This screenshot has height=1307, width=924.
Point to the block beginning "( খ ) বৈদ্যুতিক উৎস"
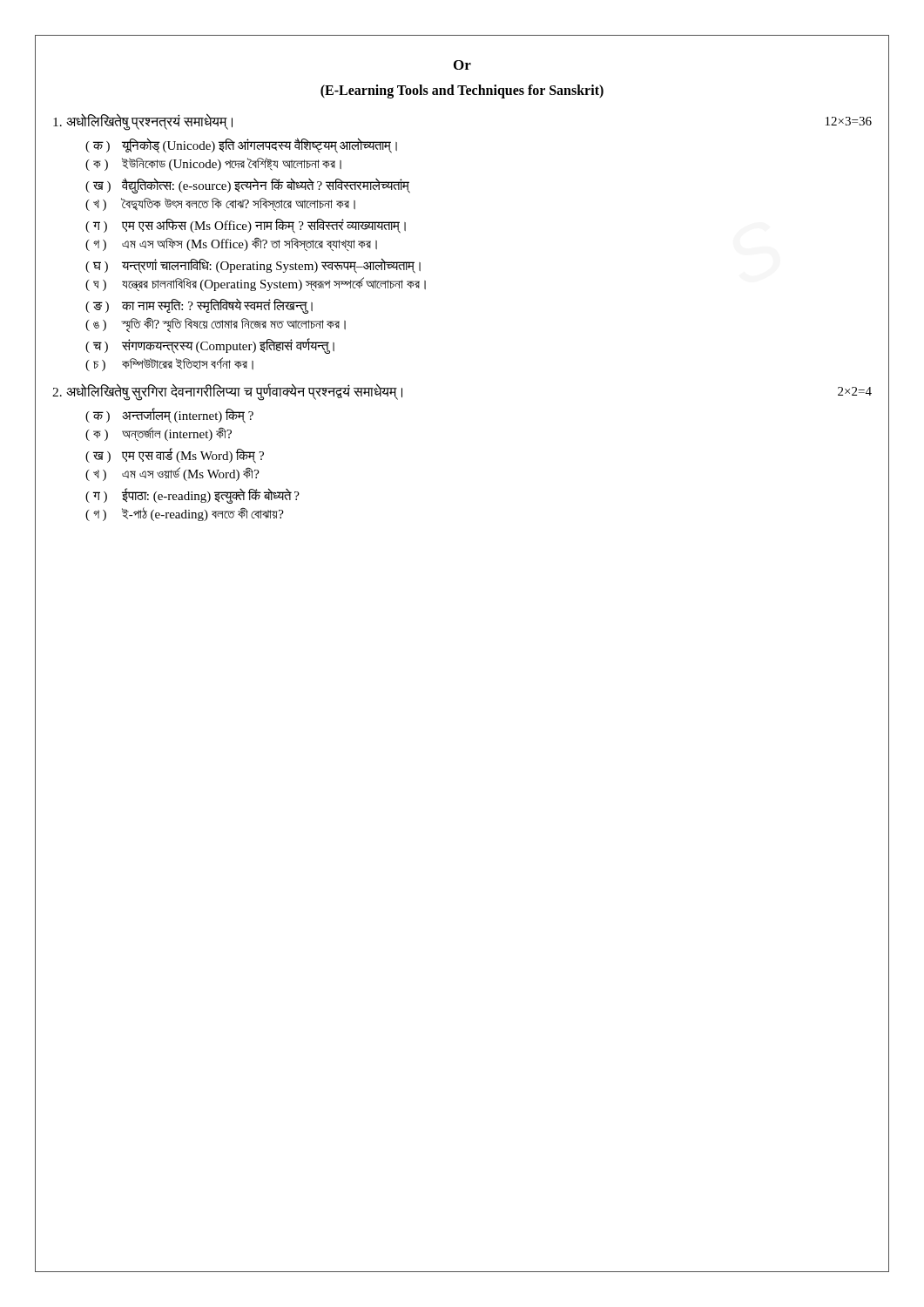coord(222,204)
